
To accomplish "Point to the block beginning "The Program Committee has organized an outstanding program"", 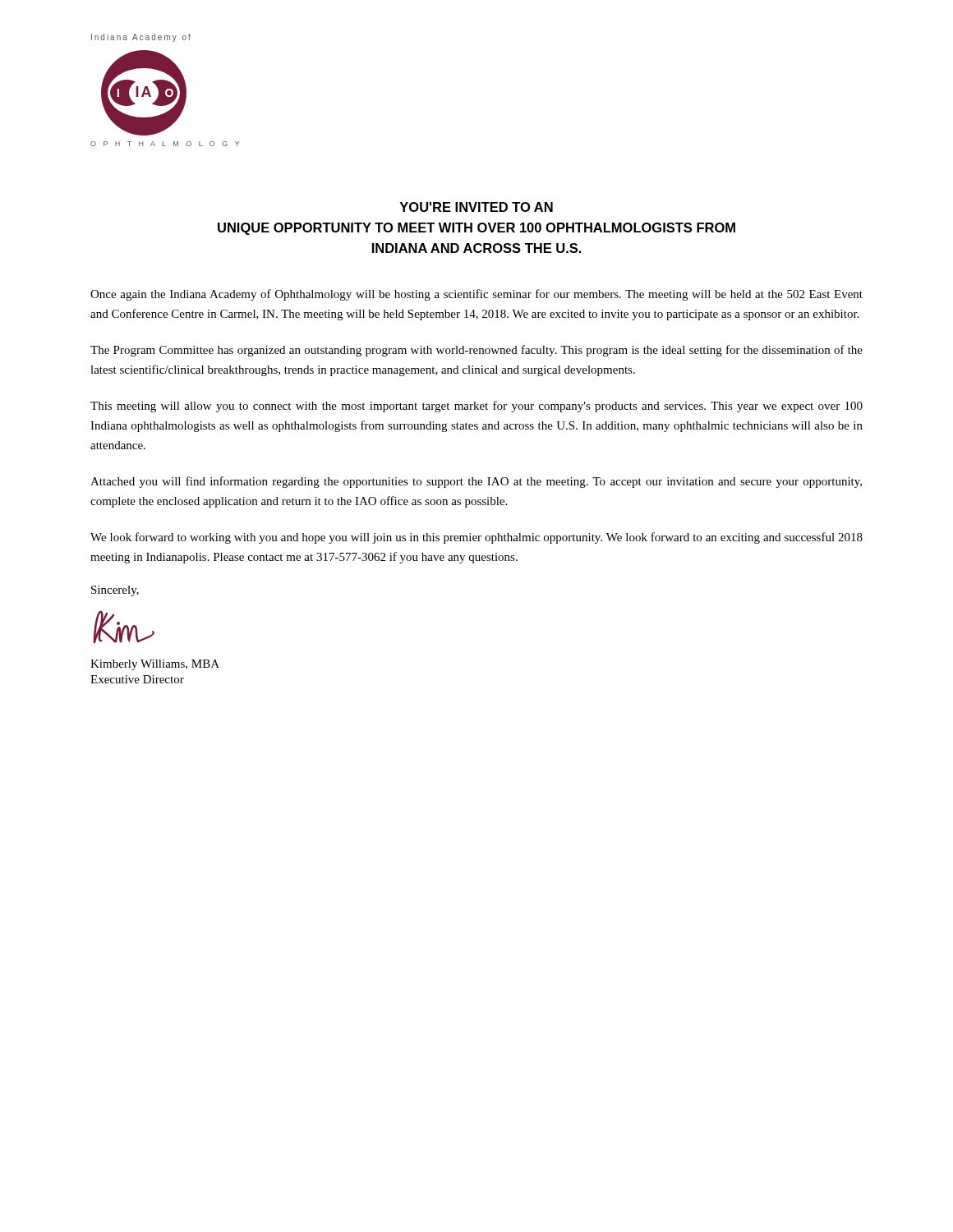I will 476,360.
